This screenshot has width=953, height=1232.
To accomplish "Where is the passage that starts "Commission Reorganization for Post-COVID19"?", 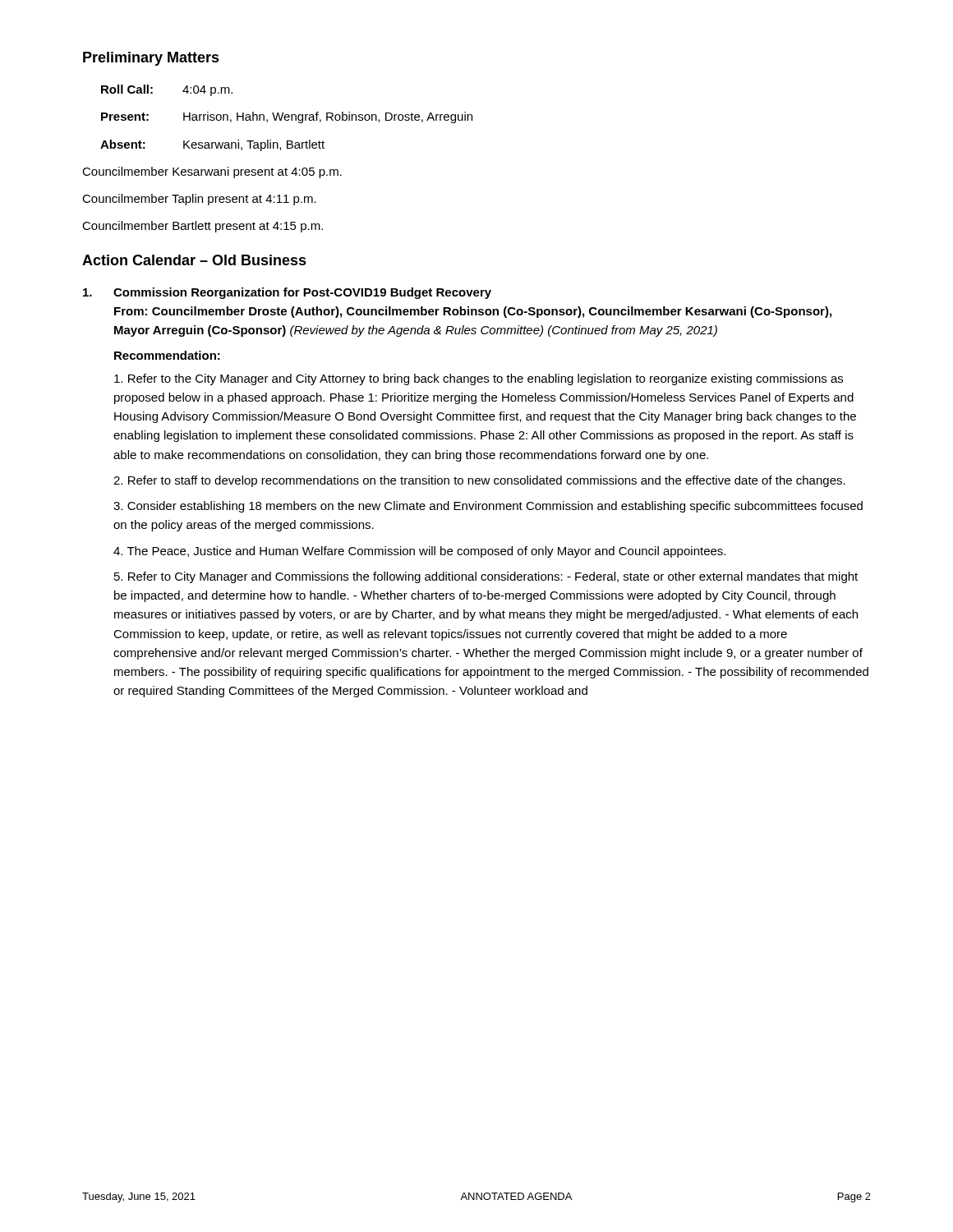I will click(476, 494).
